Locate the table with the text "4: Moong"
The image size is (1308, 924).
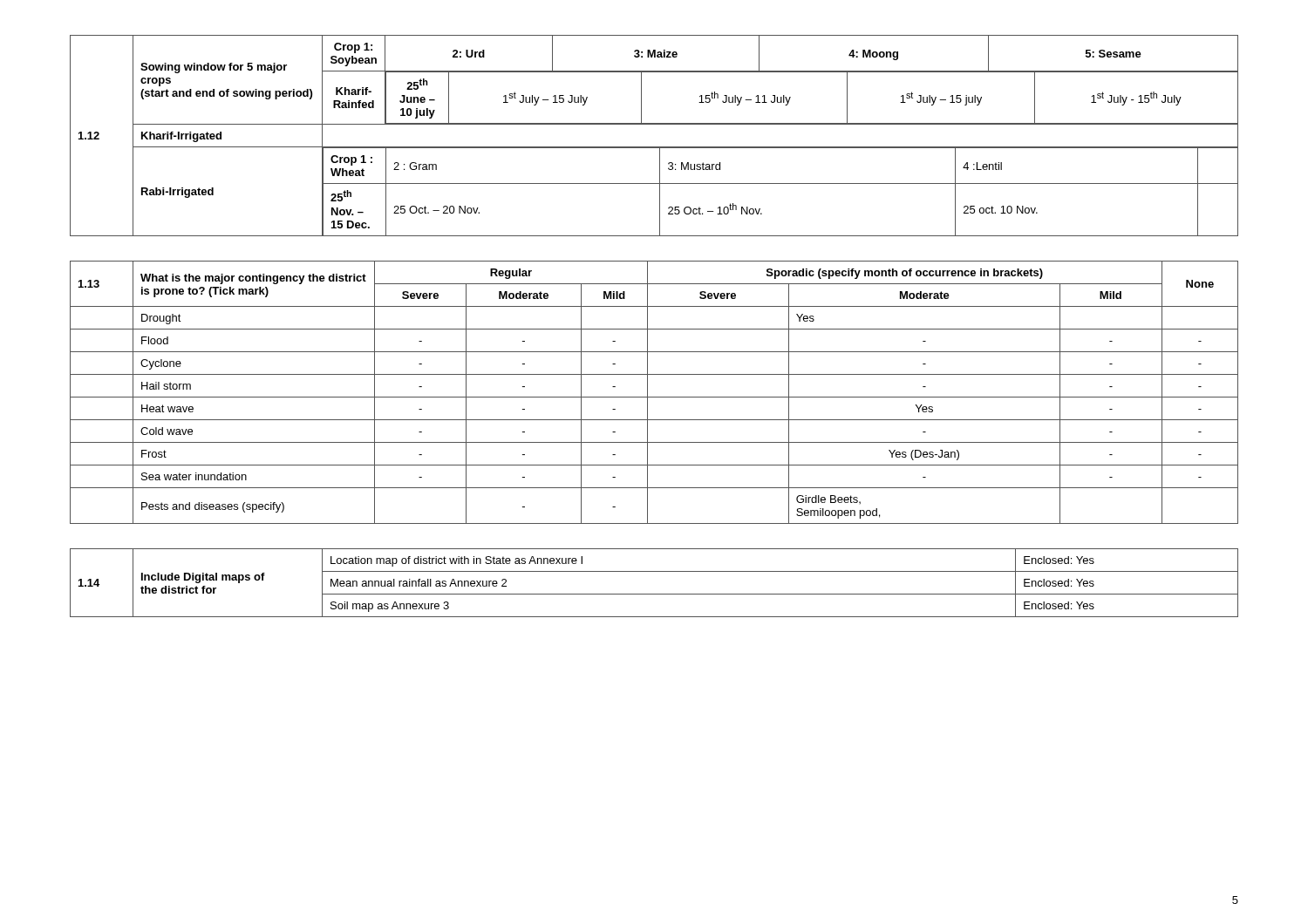tap(654, 136)
